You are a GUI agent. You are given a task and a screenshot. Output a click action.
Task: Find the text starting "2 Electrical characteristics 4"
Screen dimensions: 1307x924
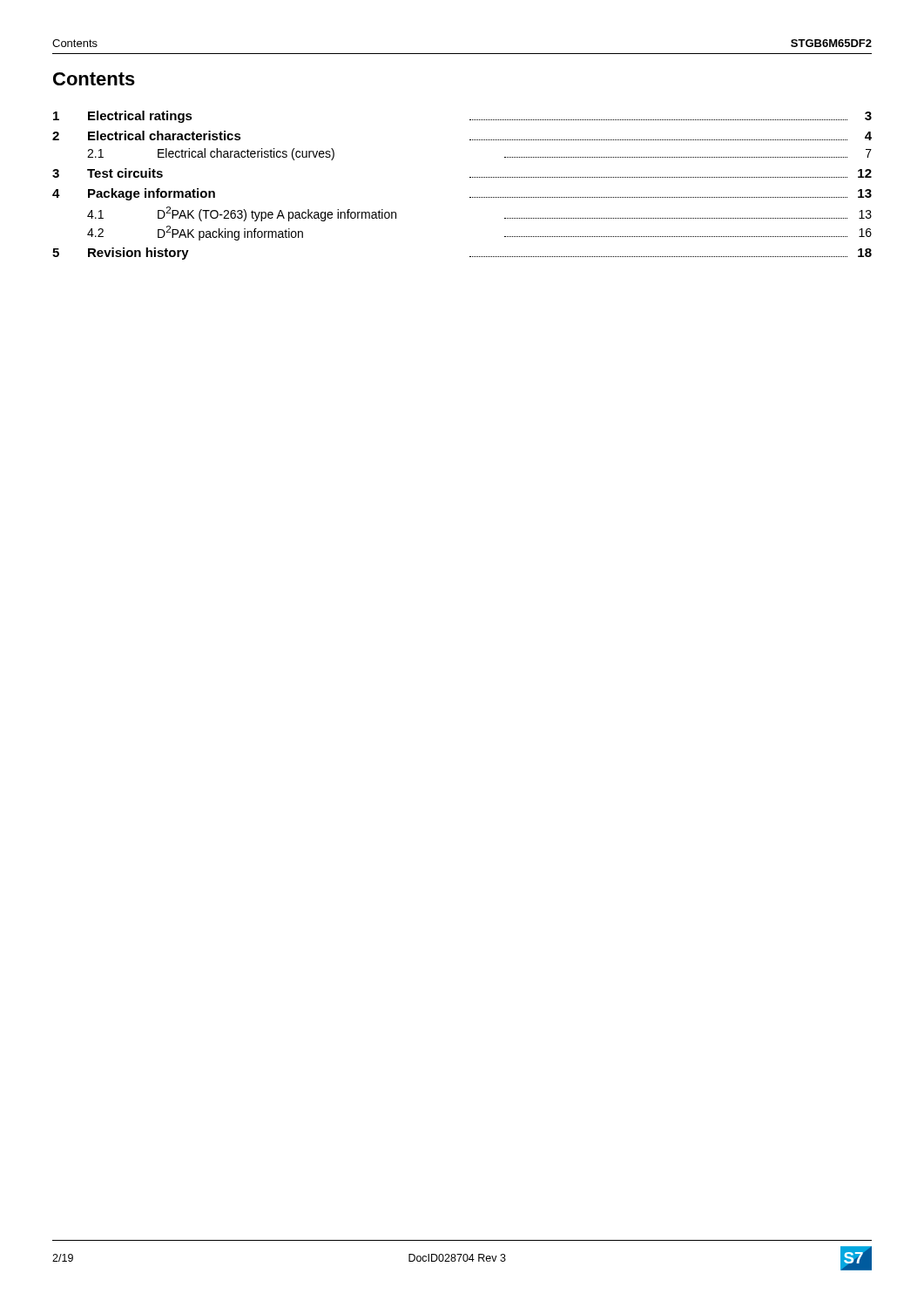[x=462, y=135]
